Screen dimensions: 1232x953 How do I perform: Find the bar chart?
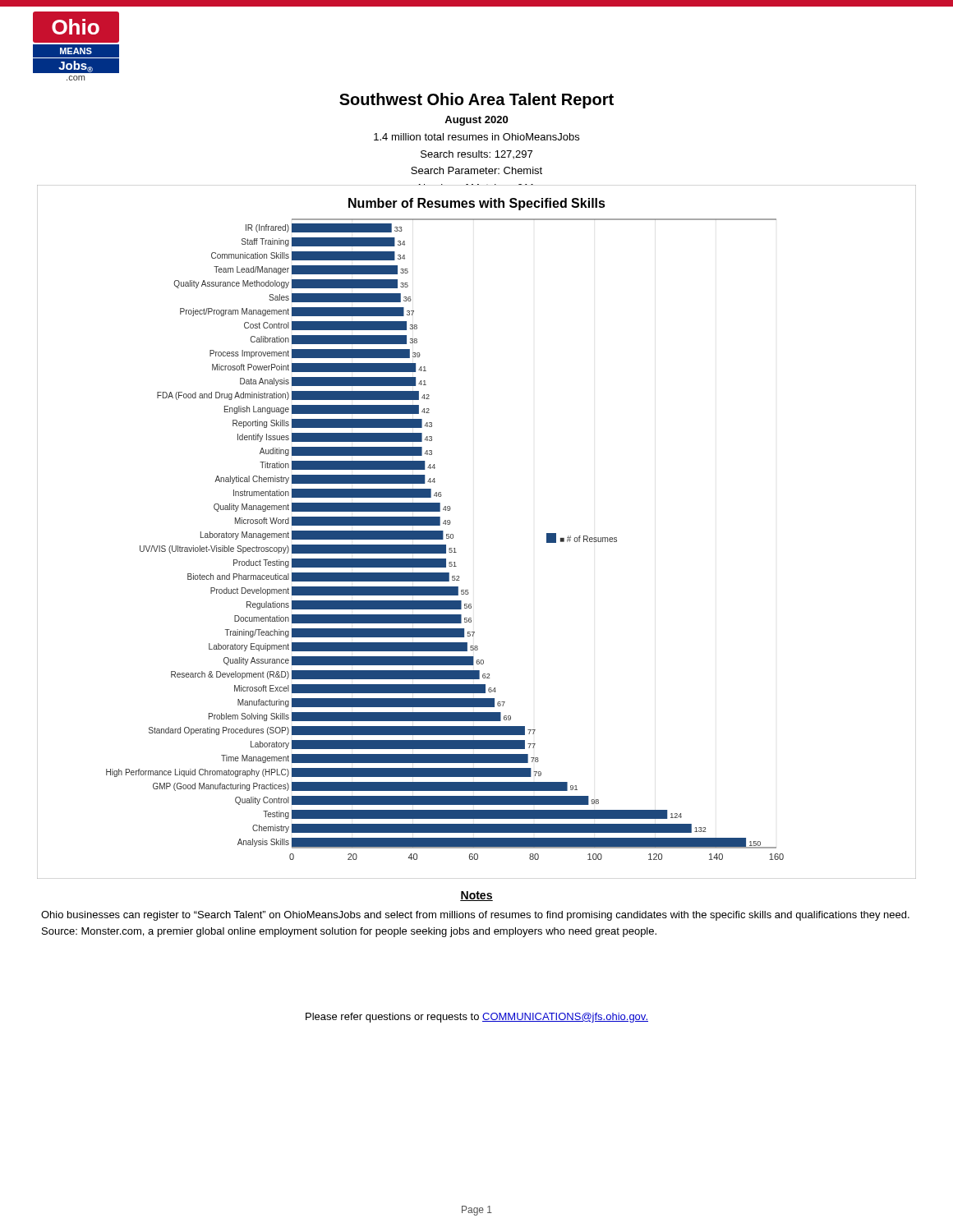pyautogui.click(x=476, y=532)
